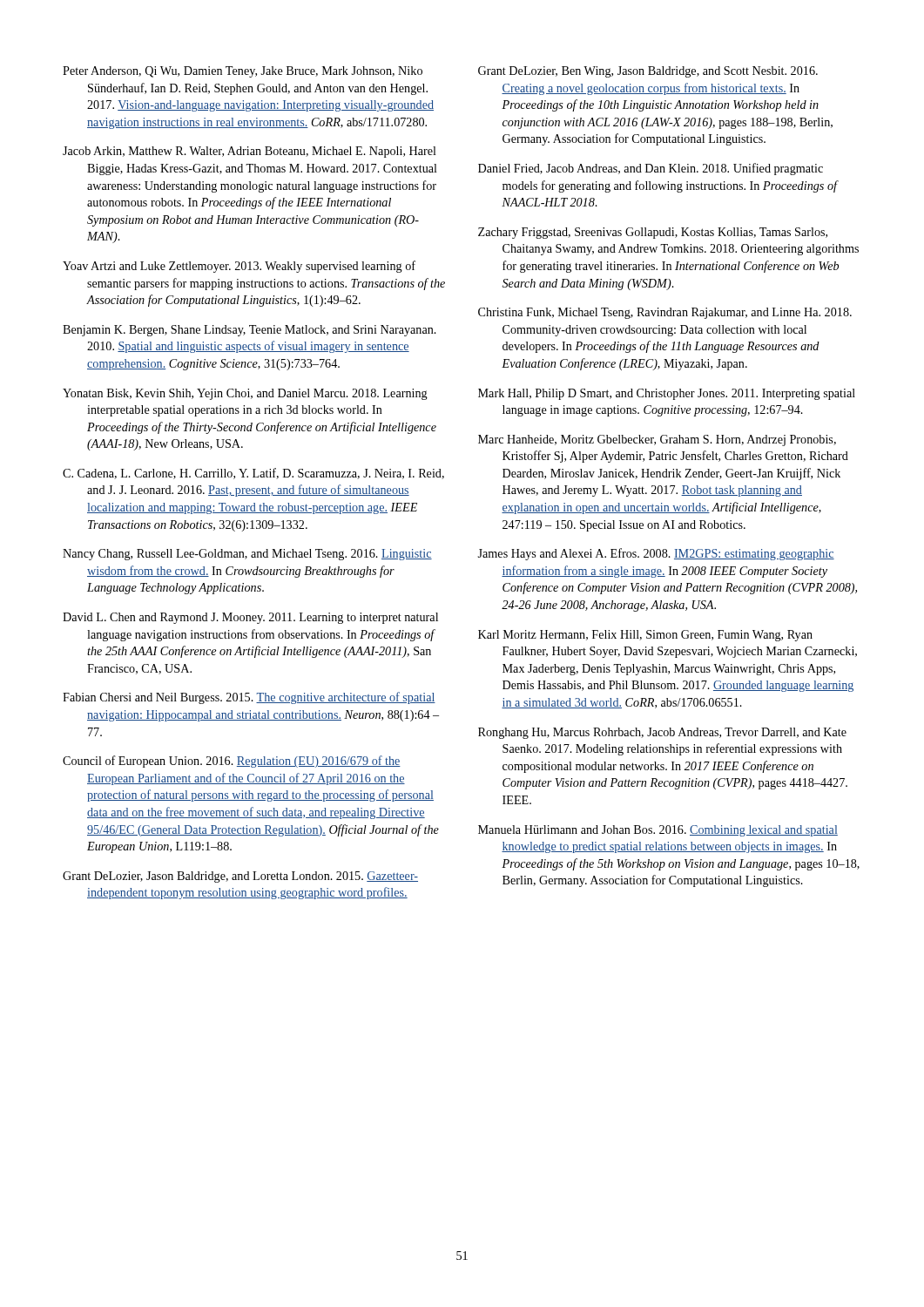Point to the block beginning "Grant DeLozier, Jason Baldridge, and Loretta"

[x=240, y=884]
